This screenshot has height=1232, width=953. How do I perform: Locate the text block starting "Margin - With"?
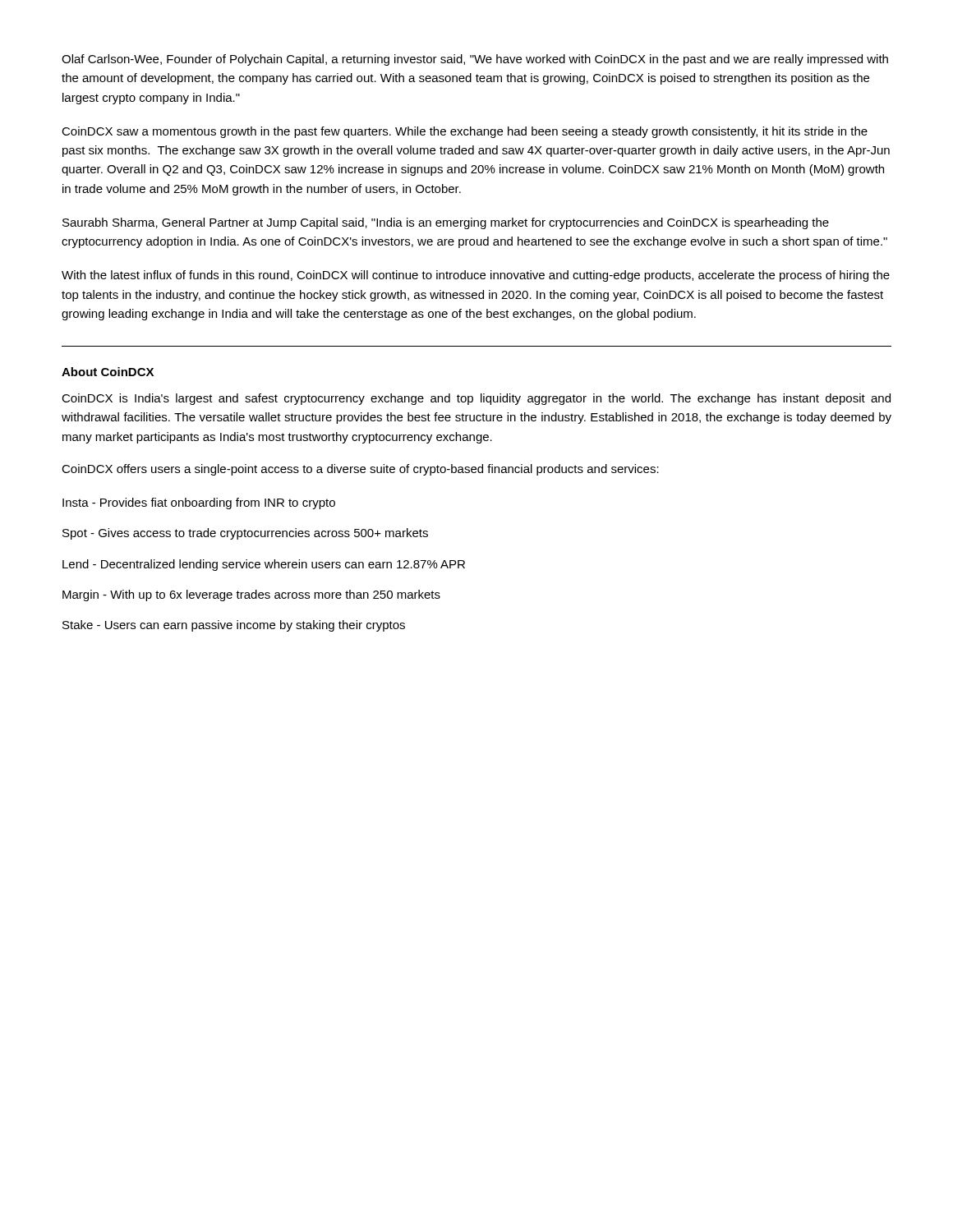(x=251, y=594)
